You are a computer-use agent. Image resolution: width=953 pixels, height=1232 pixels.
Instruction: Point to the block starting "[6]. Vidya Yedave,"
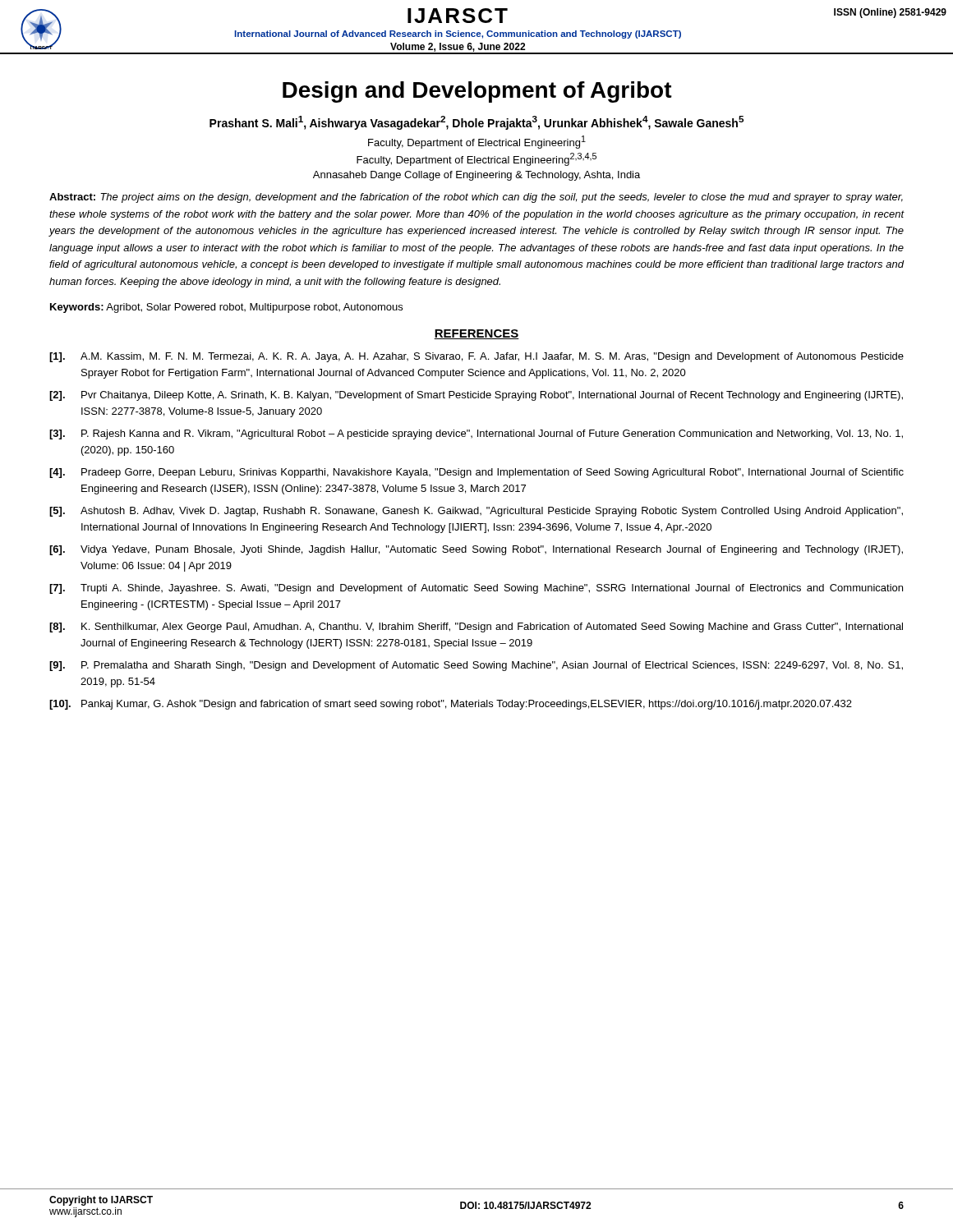(x=476, y=557)
